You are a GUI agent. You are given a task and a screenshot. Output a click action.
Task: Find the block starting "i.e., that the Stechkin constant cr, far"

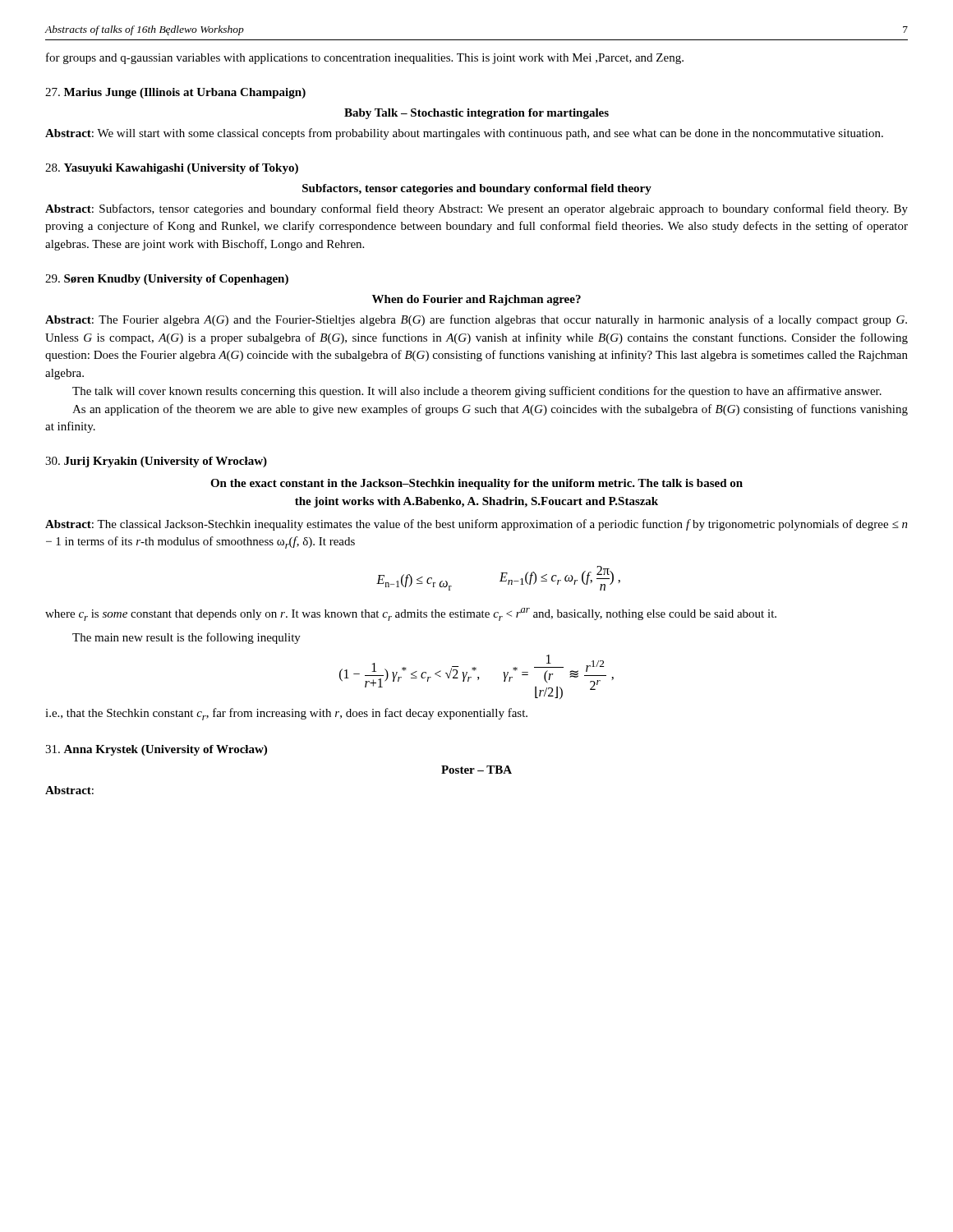287,714
